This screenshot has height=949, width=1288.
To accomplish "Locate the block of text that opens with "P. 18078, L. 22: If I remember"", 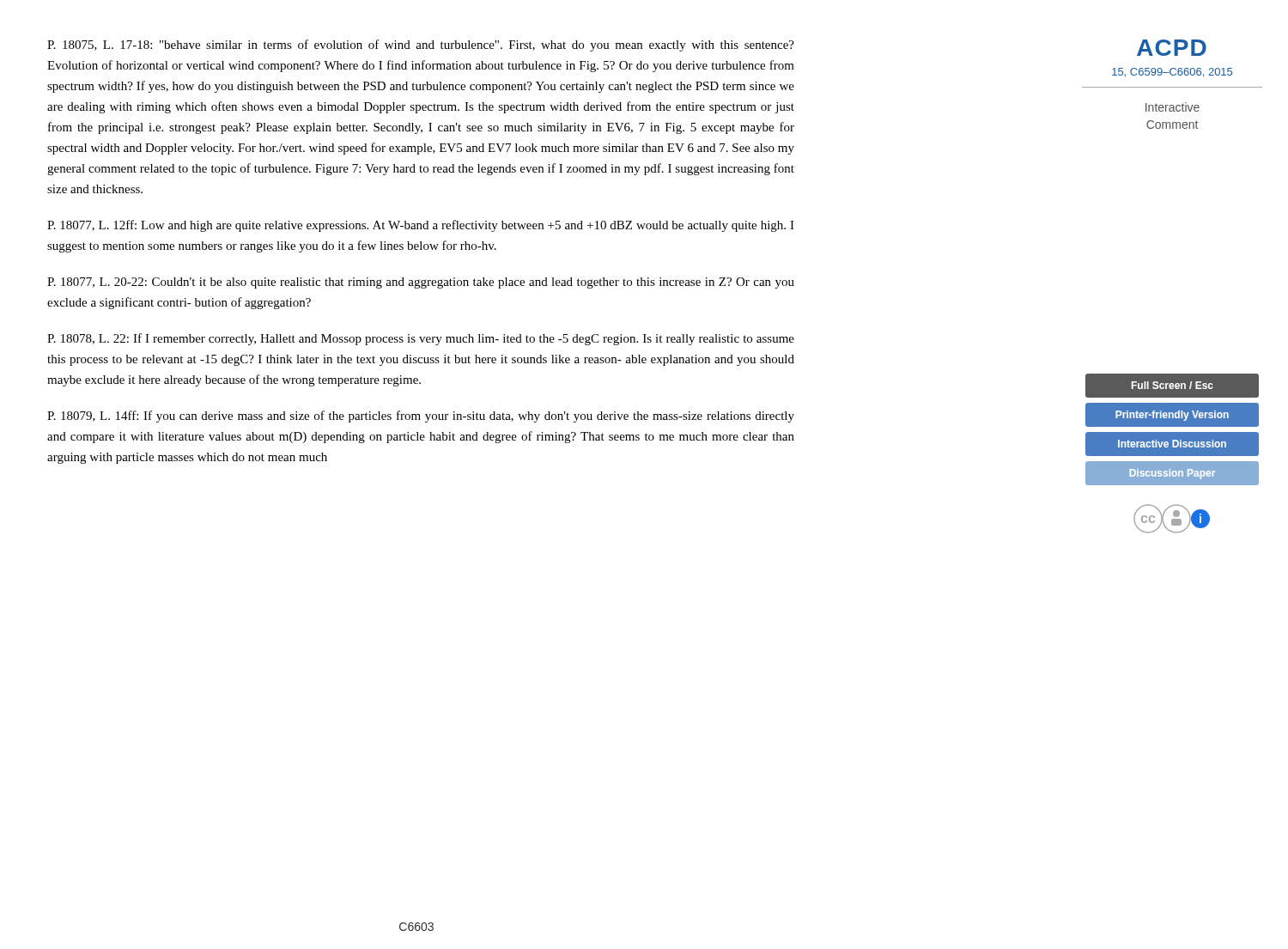I will tap(421, 359).
